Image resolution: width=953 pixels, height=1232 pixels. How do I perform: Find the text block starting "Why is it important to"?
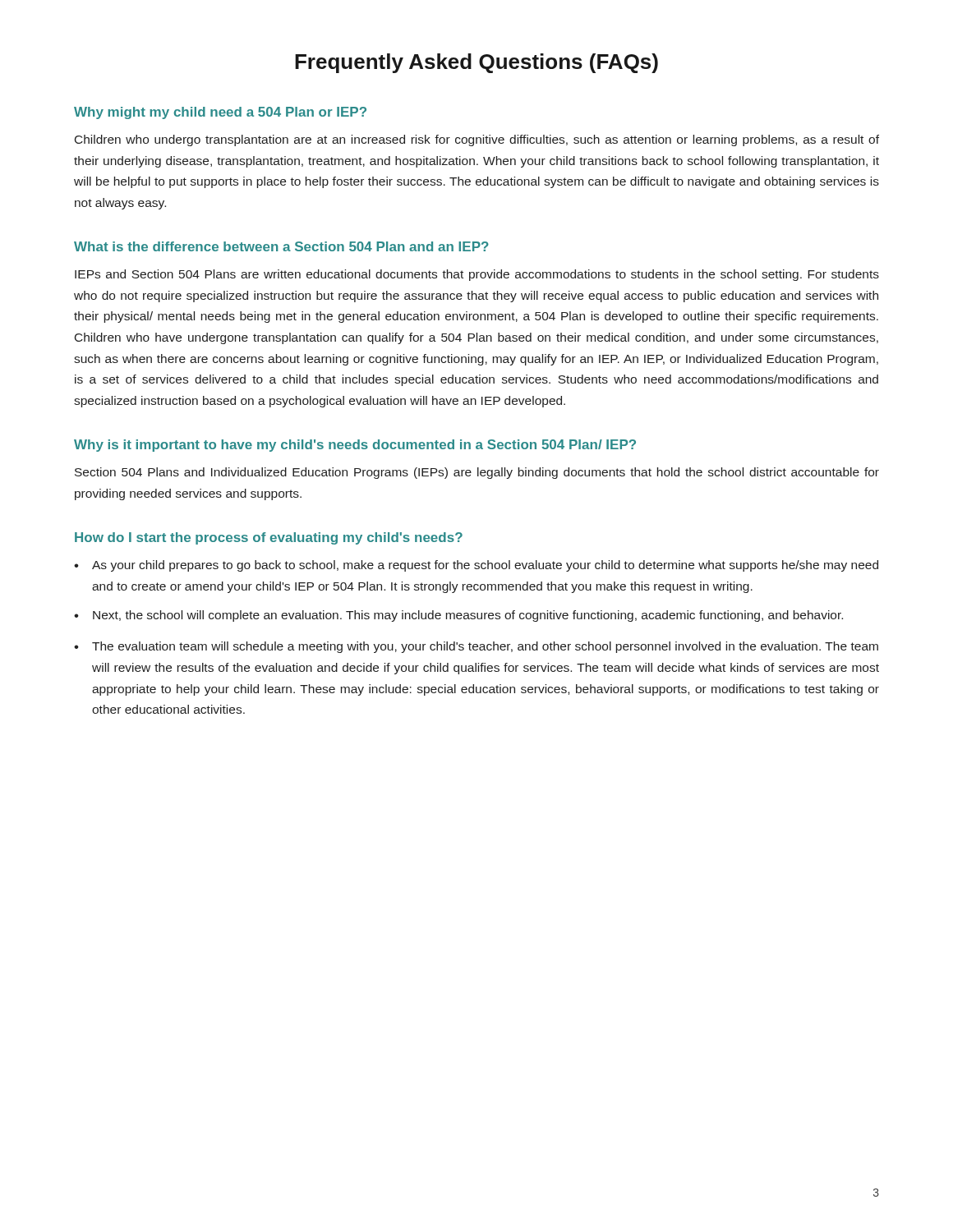point(355,445)
